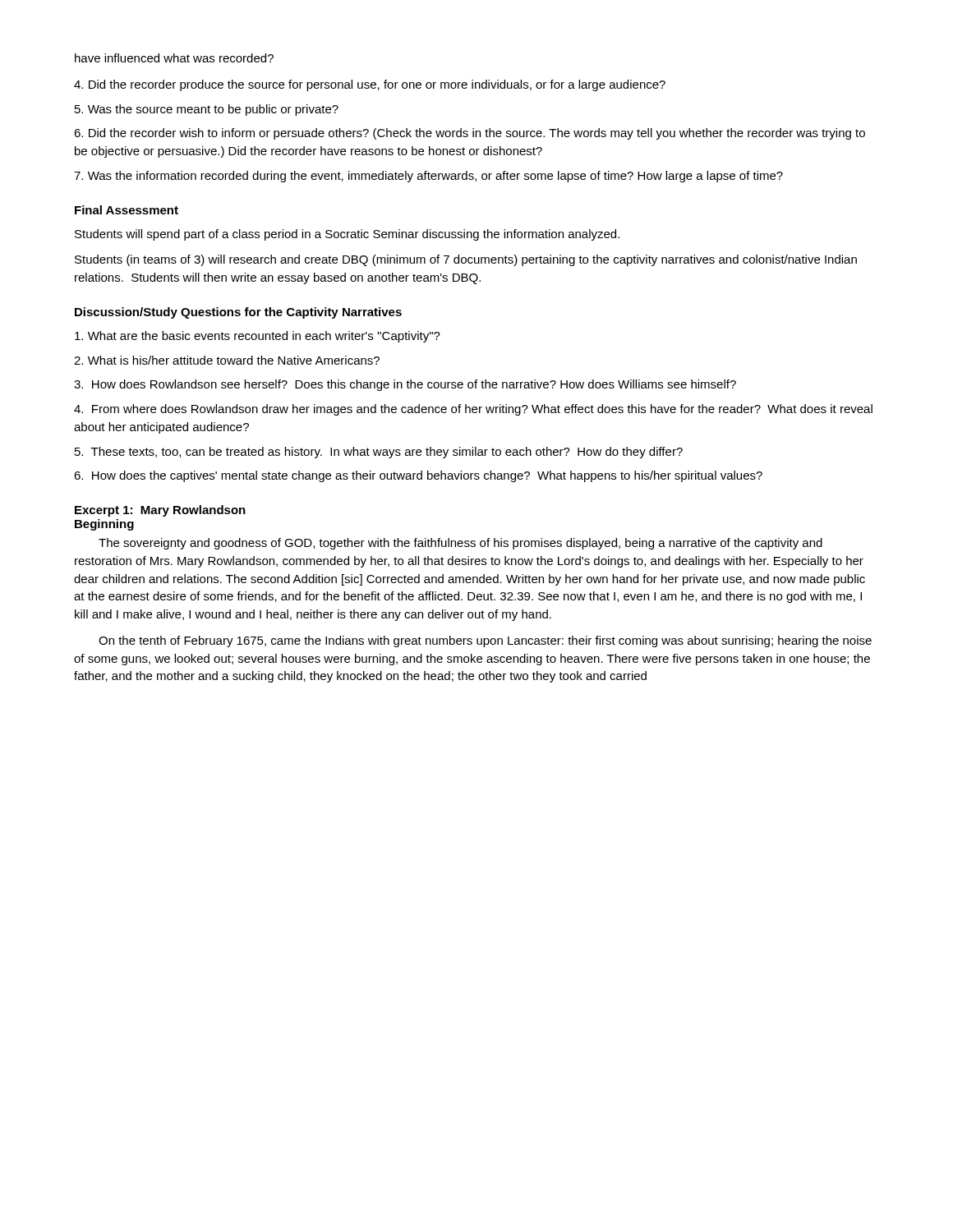Image resolution: width=953 pixels, height=1232 pixels.
Task: Point to the block starting "Students (in teams of 3) will research and"
Action: tap(466, 268)
